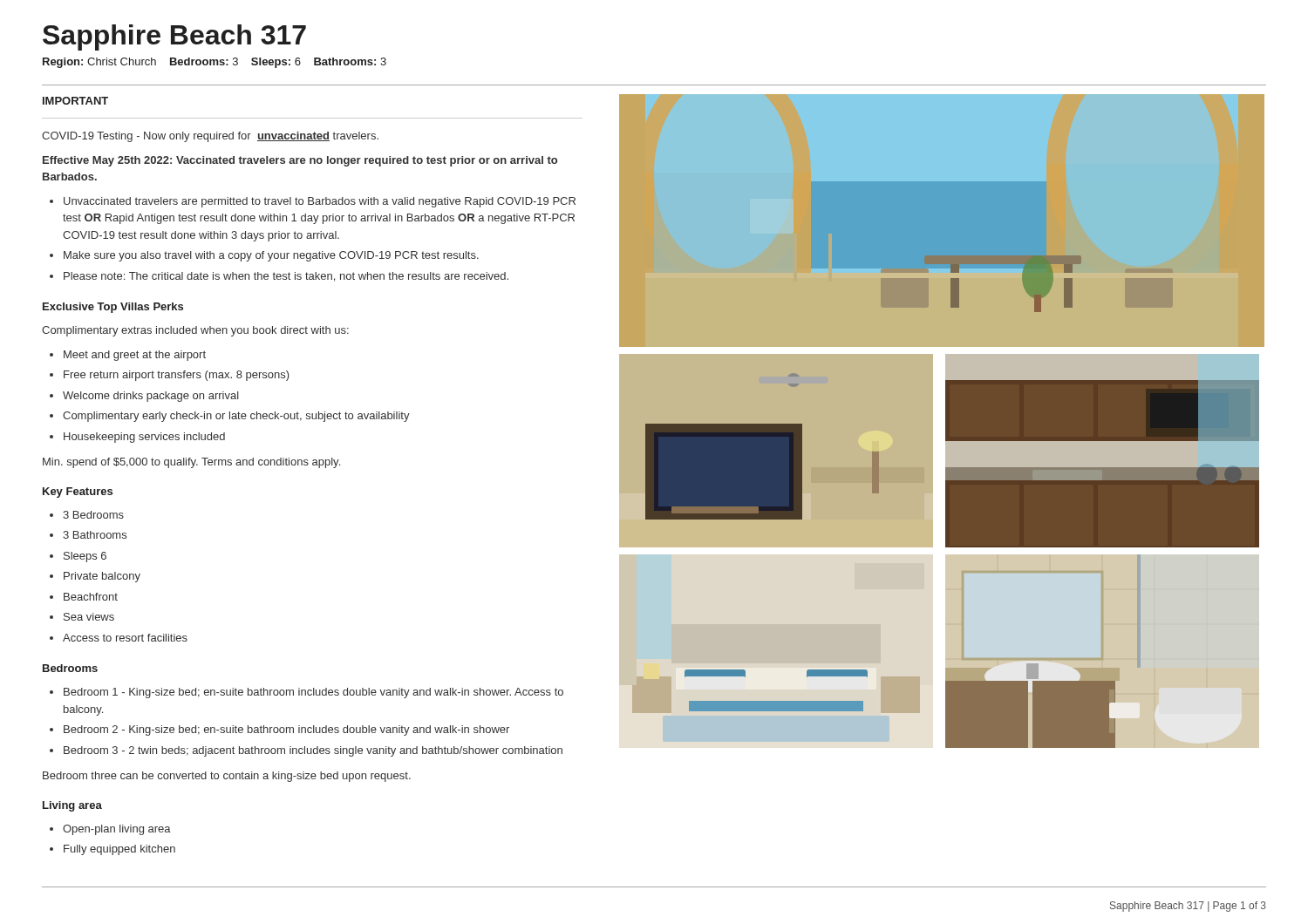The image size is (1308, 924).
Task: Find the block on this page that starts "Free return airport"
Action: point(177,376)
